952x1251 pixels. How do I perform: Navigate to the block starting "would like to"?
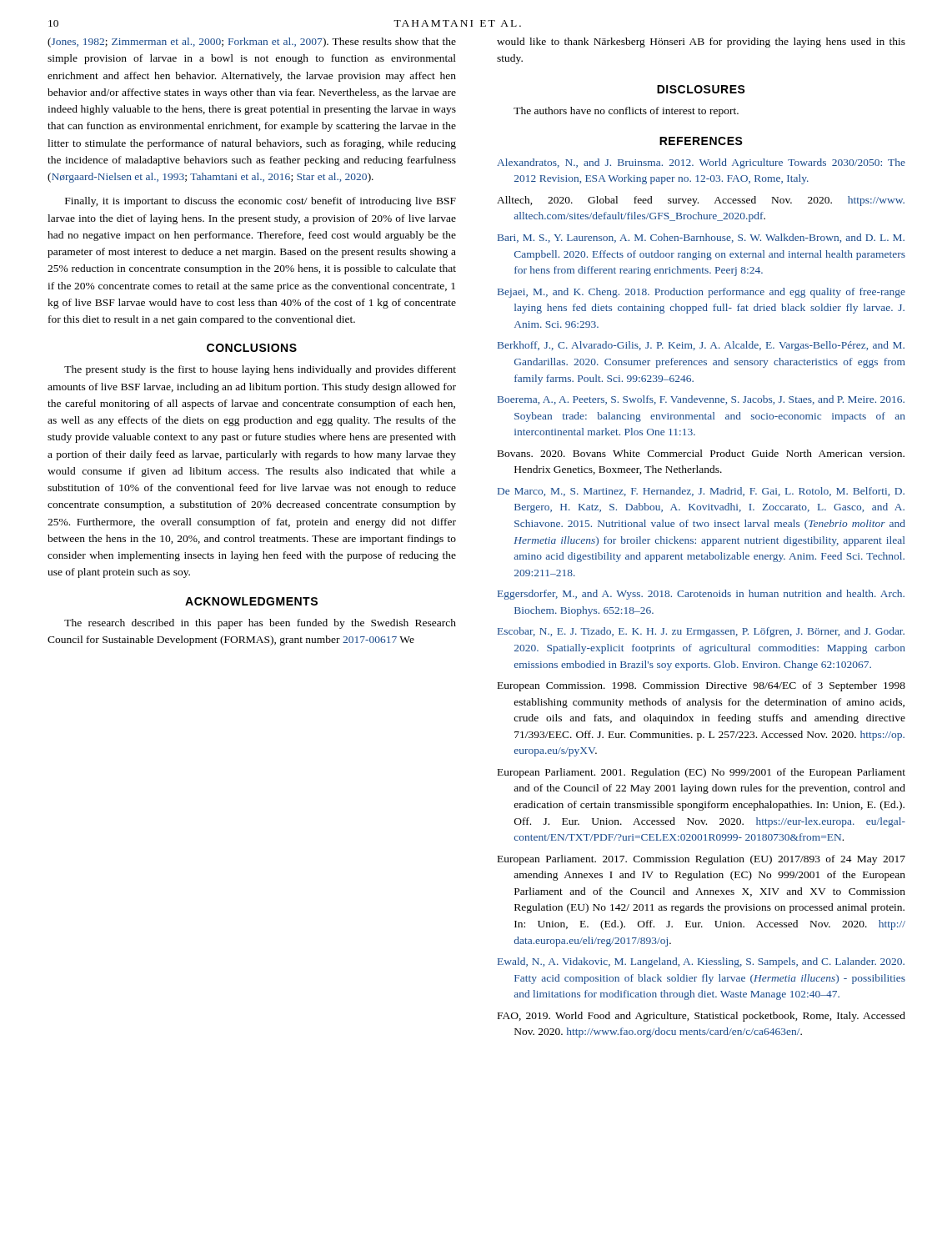point(701,50)
